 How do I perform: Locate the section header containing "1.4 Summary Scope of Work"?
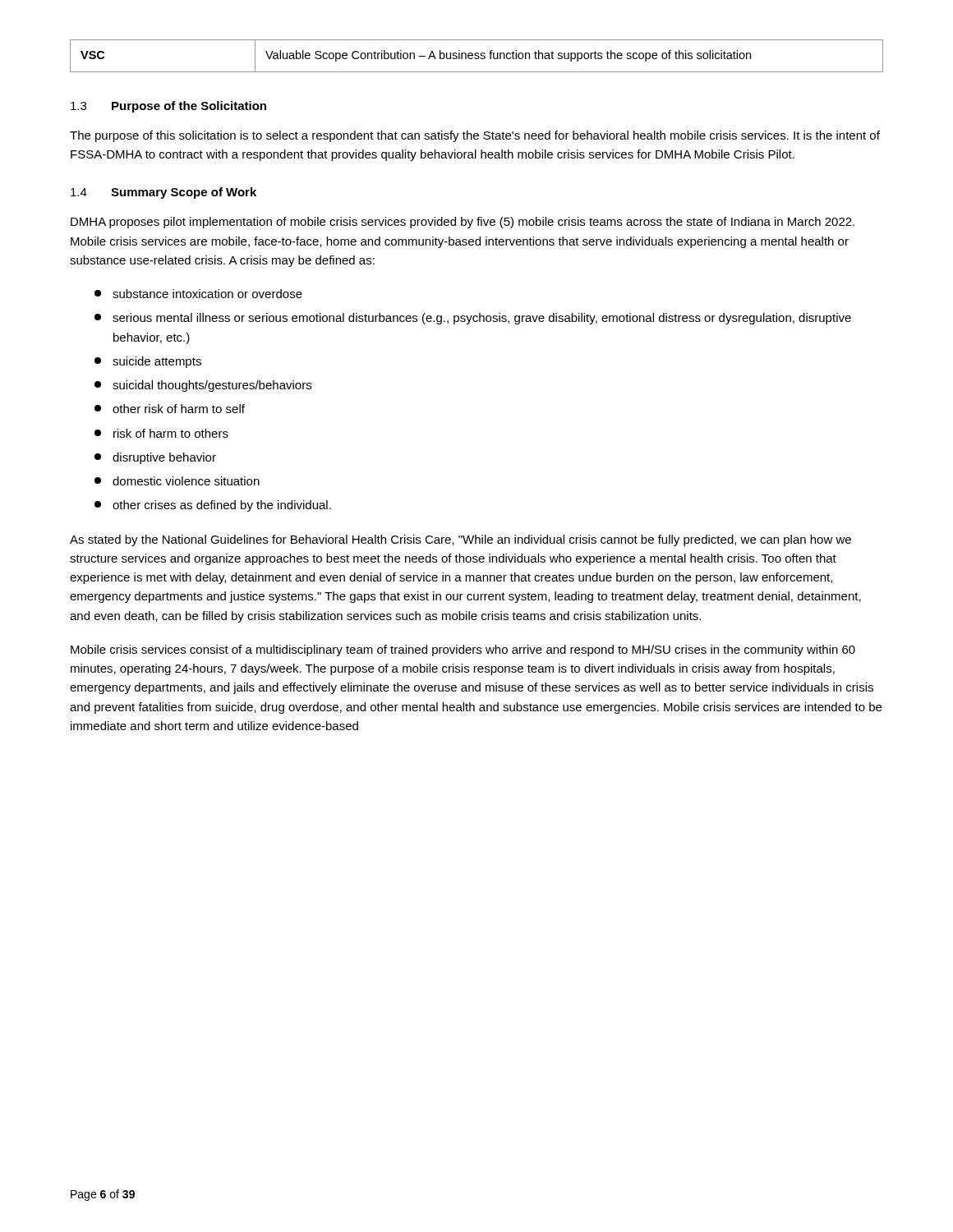pyautogui.click(x=163, y=192)
